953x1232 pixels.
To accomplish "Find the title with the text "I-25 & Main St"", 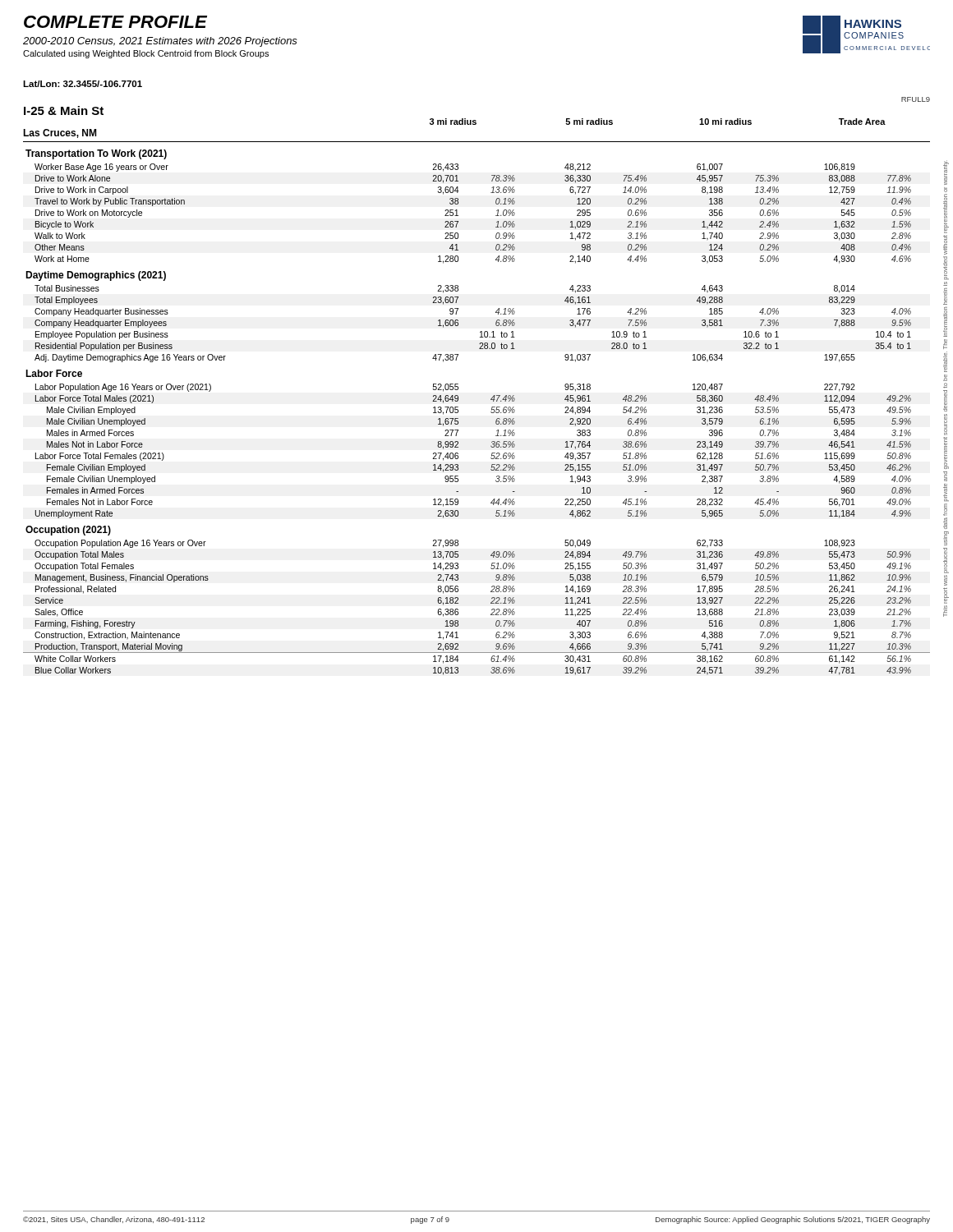I will [63, 110].
